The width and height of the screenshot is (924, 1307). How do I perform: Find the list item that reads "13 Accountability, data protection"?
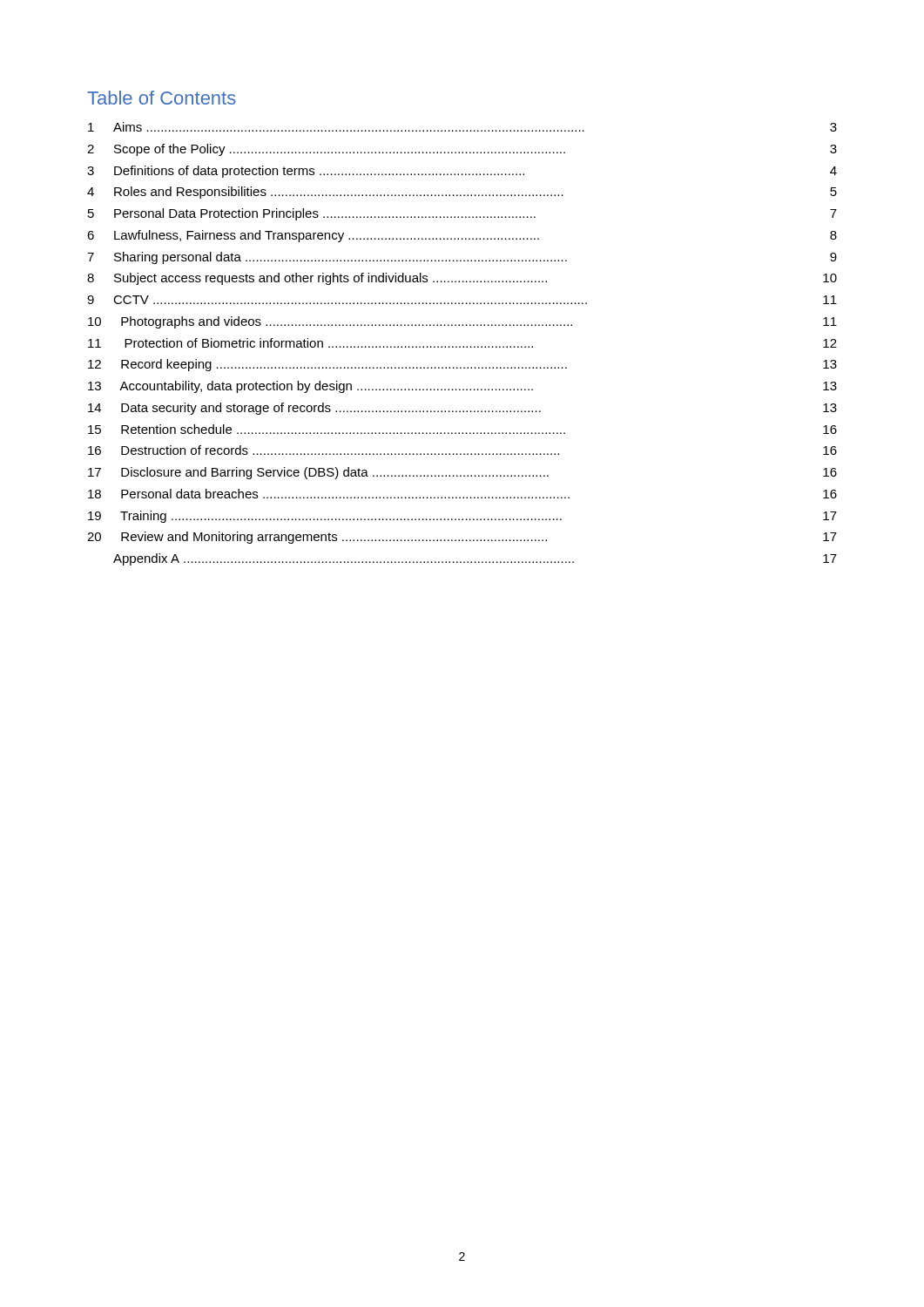pyautogui.click(x=462, y=386)
